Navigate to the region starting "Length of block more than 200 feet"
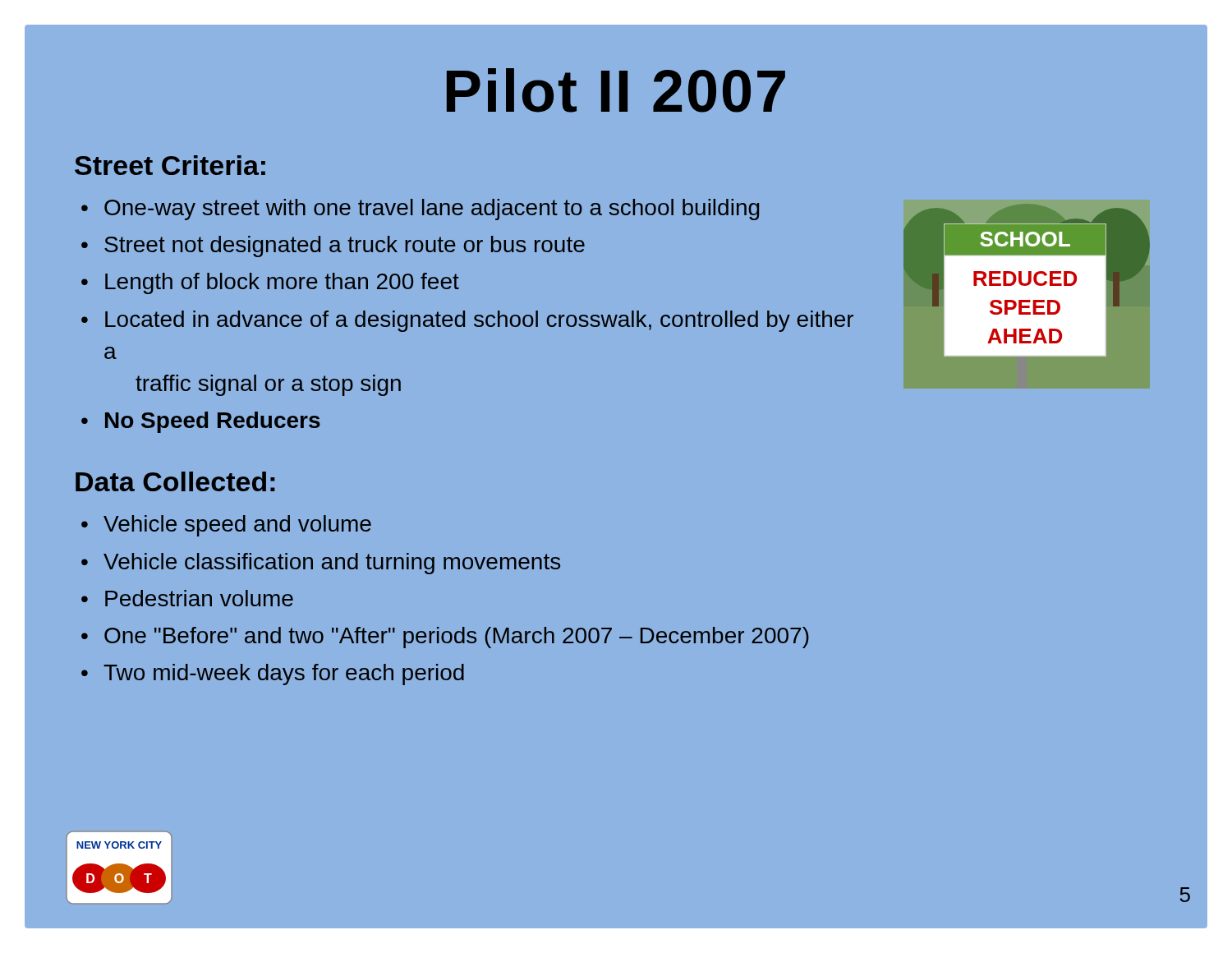The width and height of the screenshot is (1232, 953). [281, 282]
